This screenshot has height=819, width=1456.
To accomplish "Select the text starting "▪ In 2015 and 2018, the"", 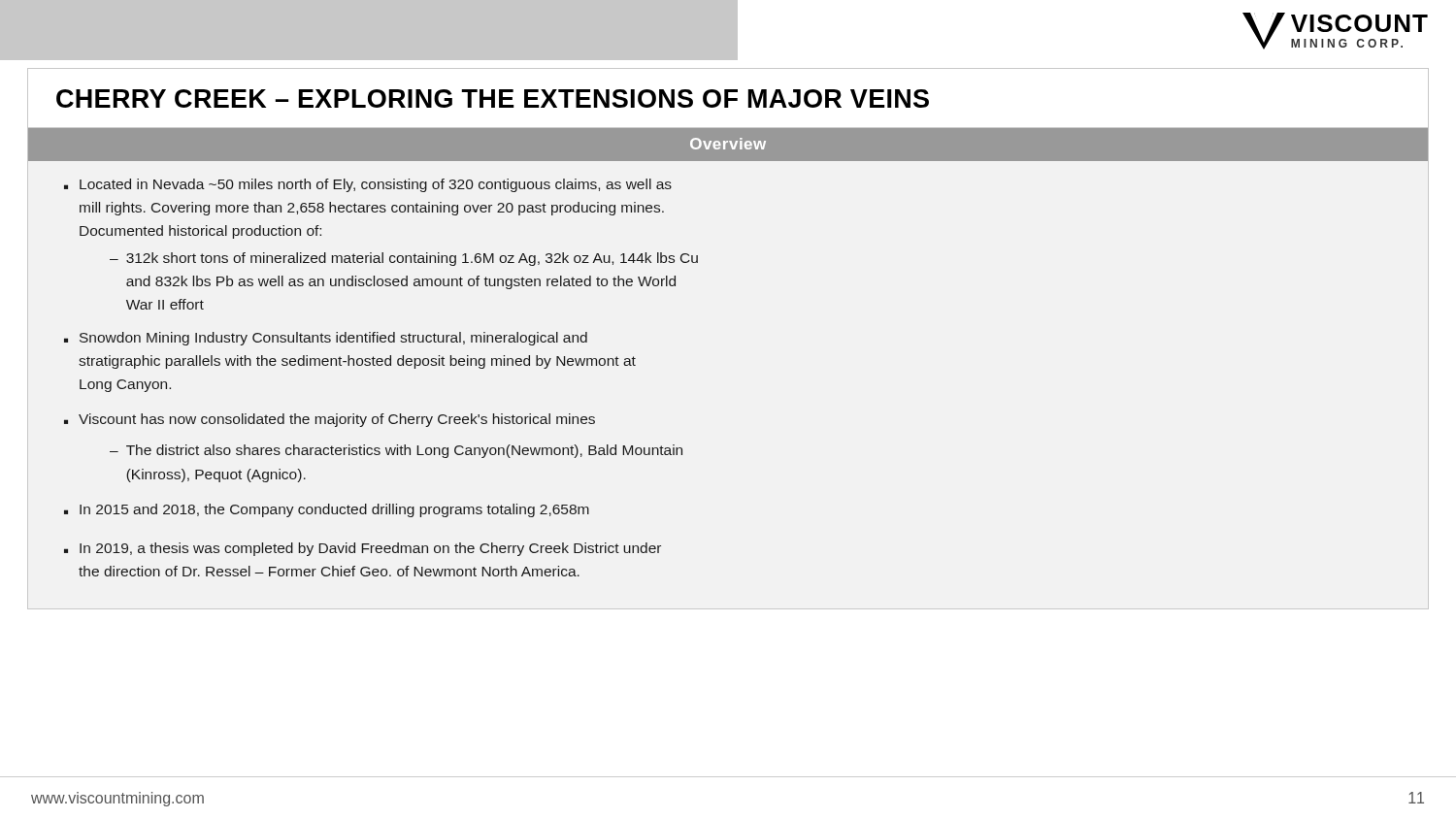I will coord(326,511).
